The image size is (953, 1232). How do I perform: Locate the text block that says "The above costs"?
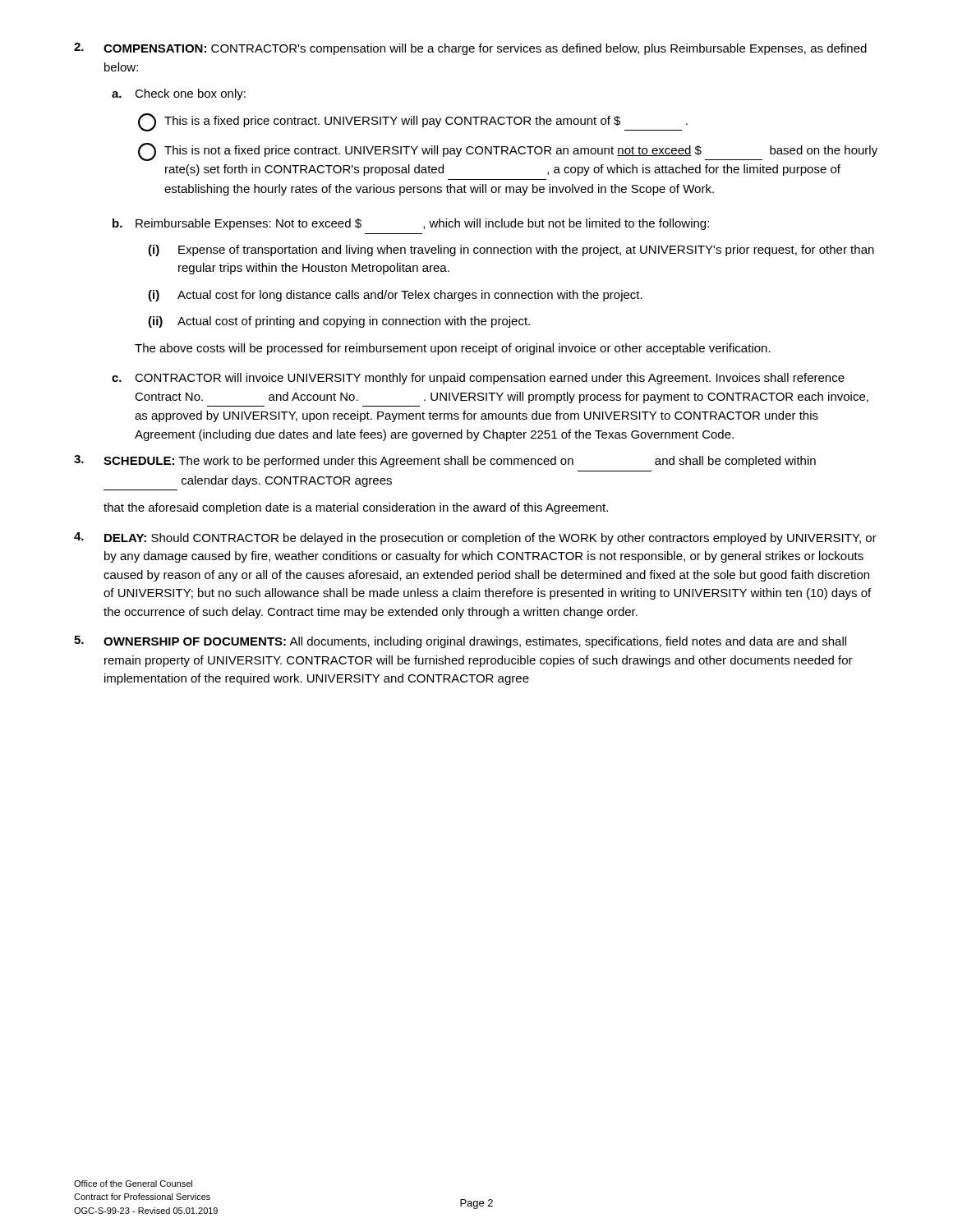coord(453,347)
